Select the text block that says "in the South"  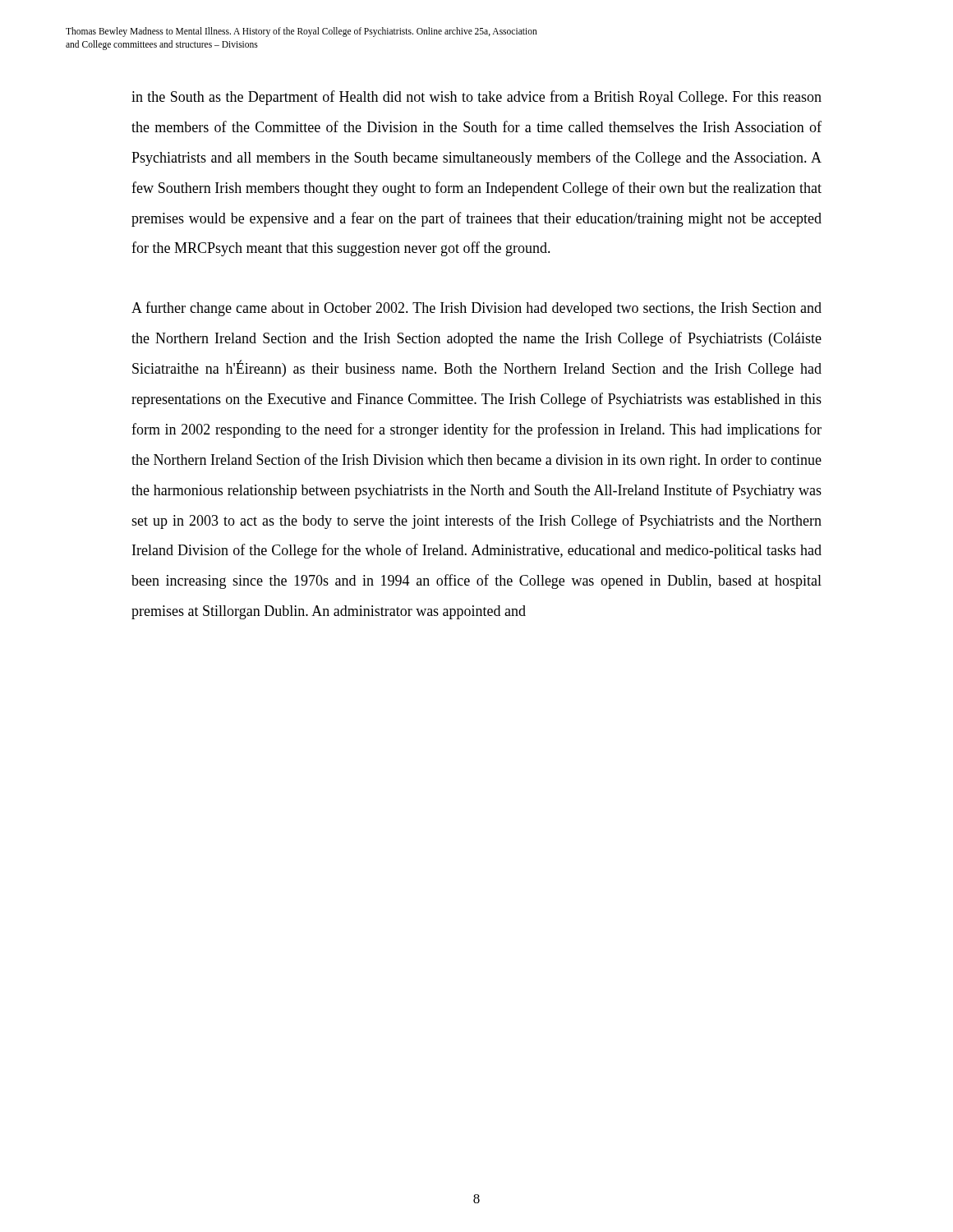[x=476, y=358]
